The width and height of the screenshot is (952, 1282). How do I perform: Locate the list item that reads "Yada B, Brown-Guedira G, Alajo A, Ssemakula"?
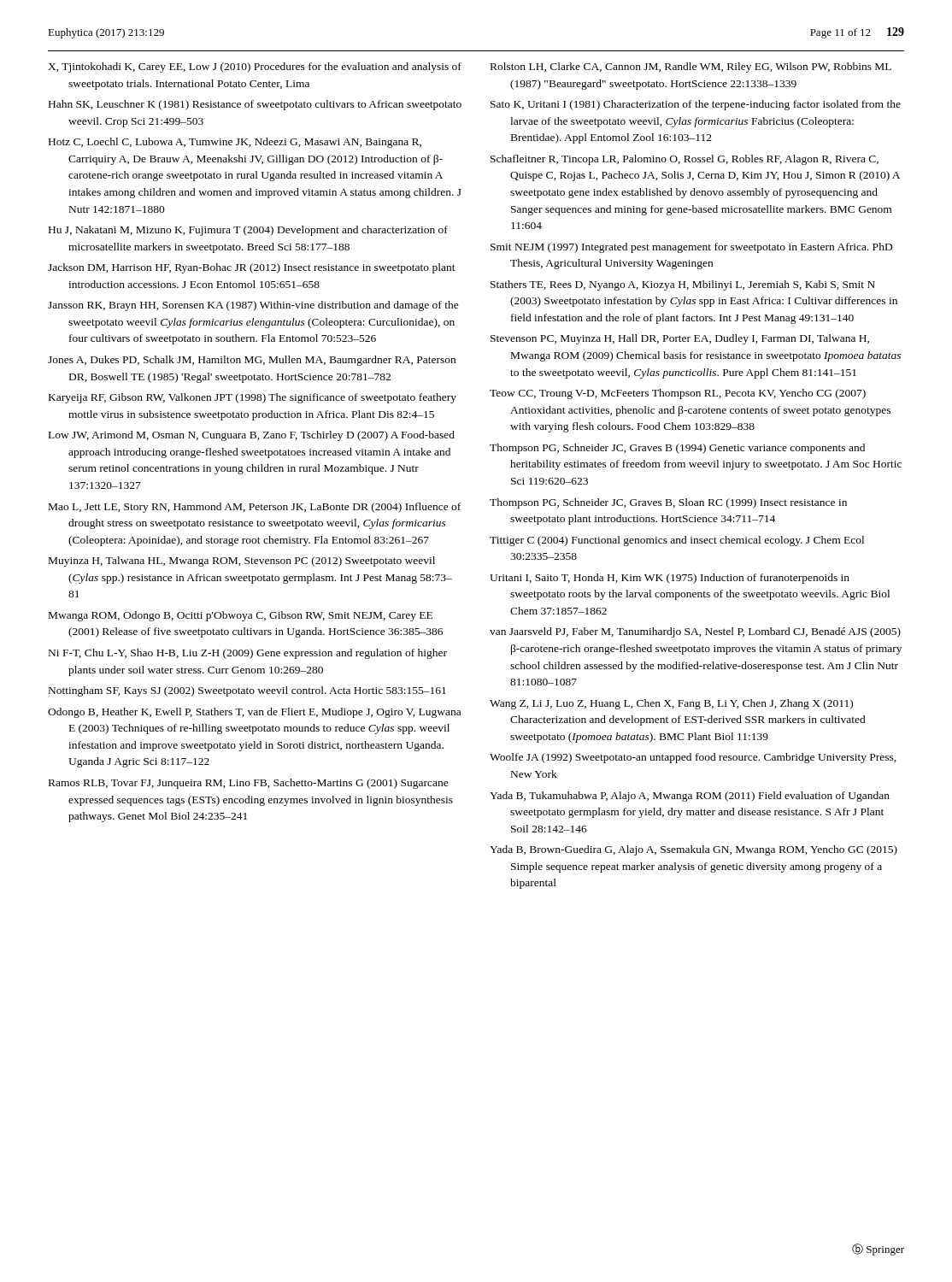tap(694, 866)
